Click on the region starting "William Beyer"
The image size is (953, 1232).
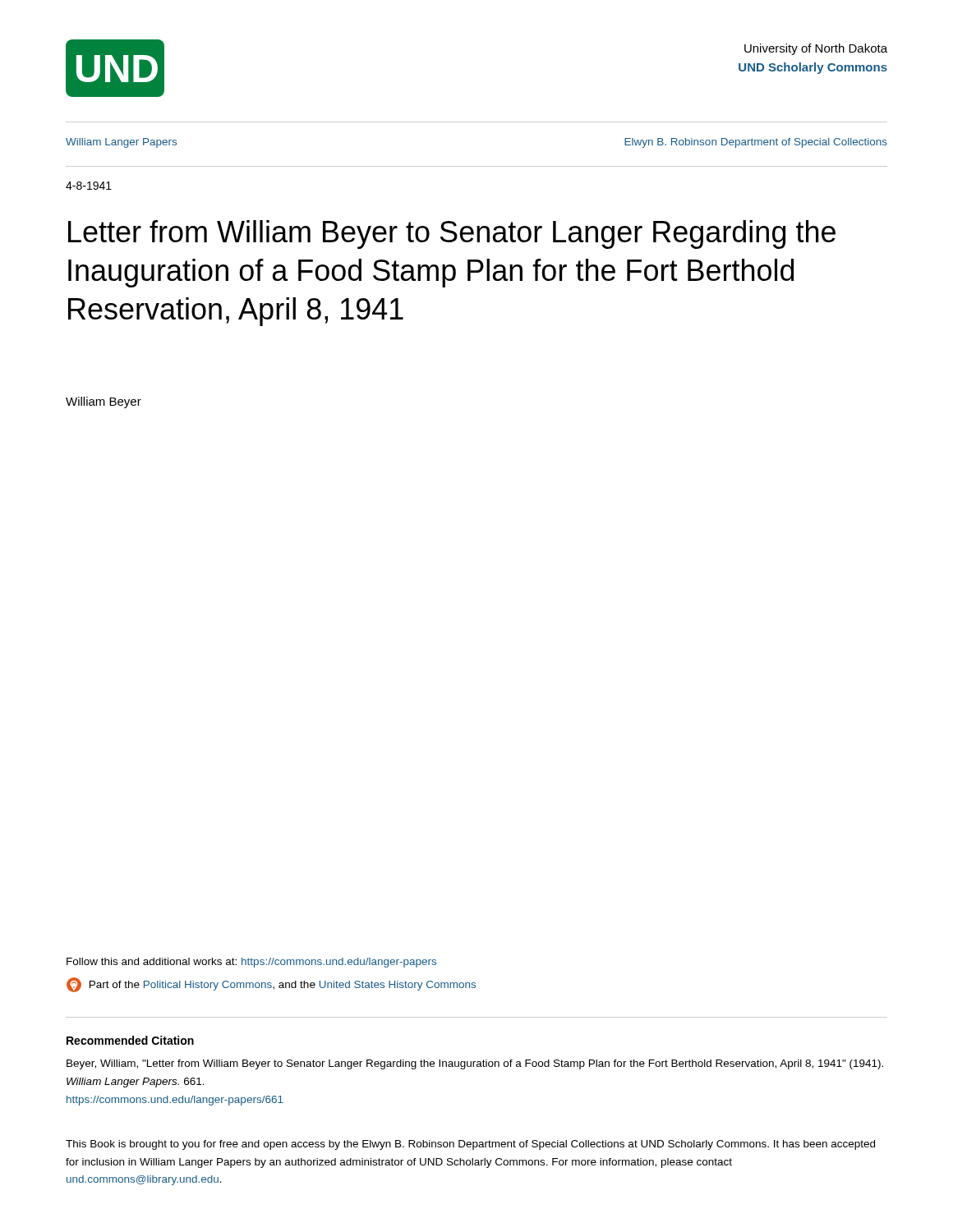(x=103, y=401)
